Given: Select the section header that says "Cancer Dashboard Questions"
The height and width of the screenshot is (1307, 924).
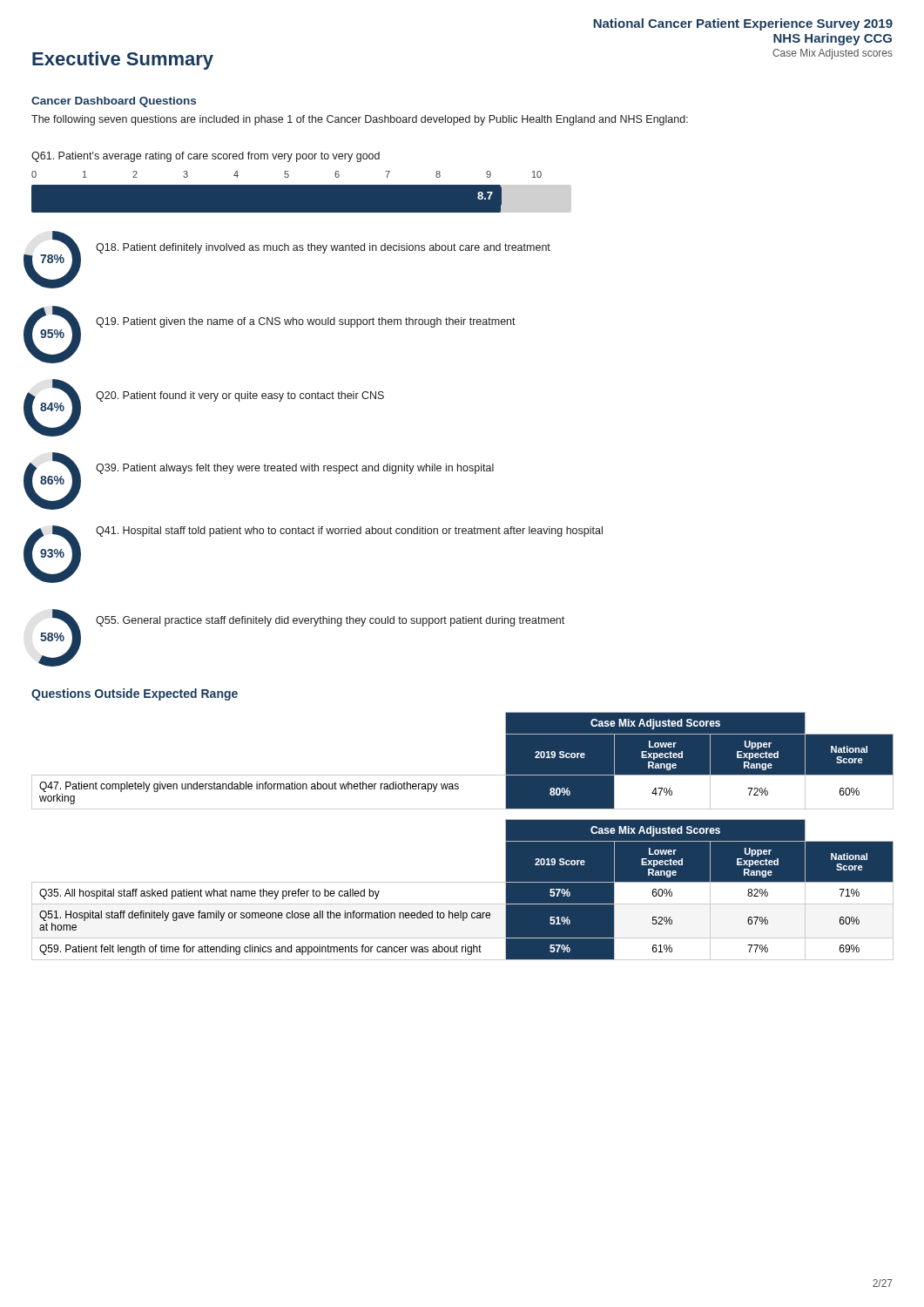Looking at the screenshot, I should point(114,101).
